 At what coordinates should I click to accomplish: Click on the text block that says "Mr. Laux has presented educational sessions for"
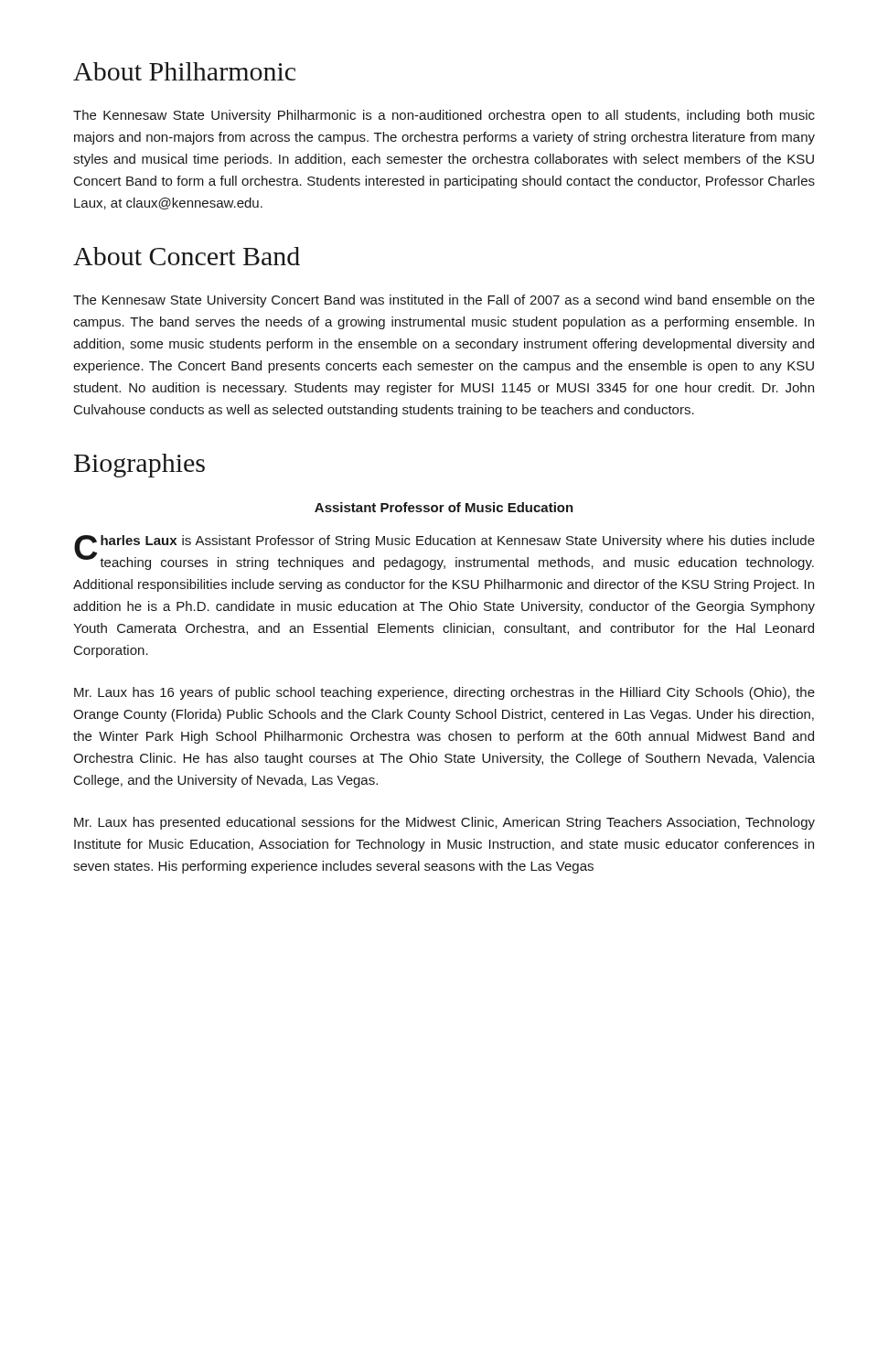pyautogui.click(x=444, y=844)
